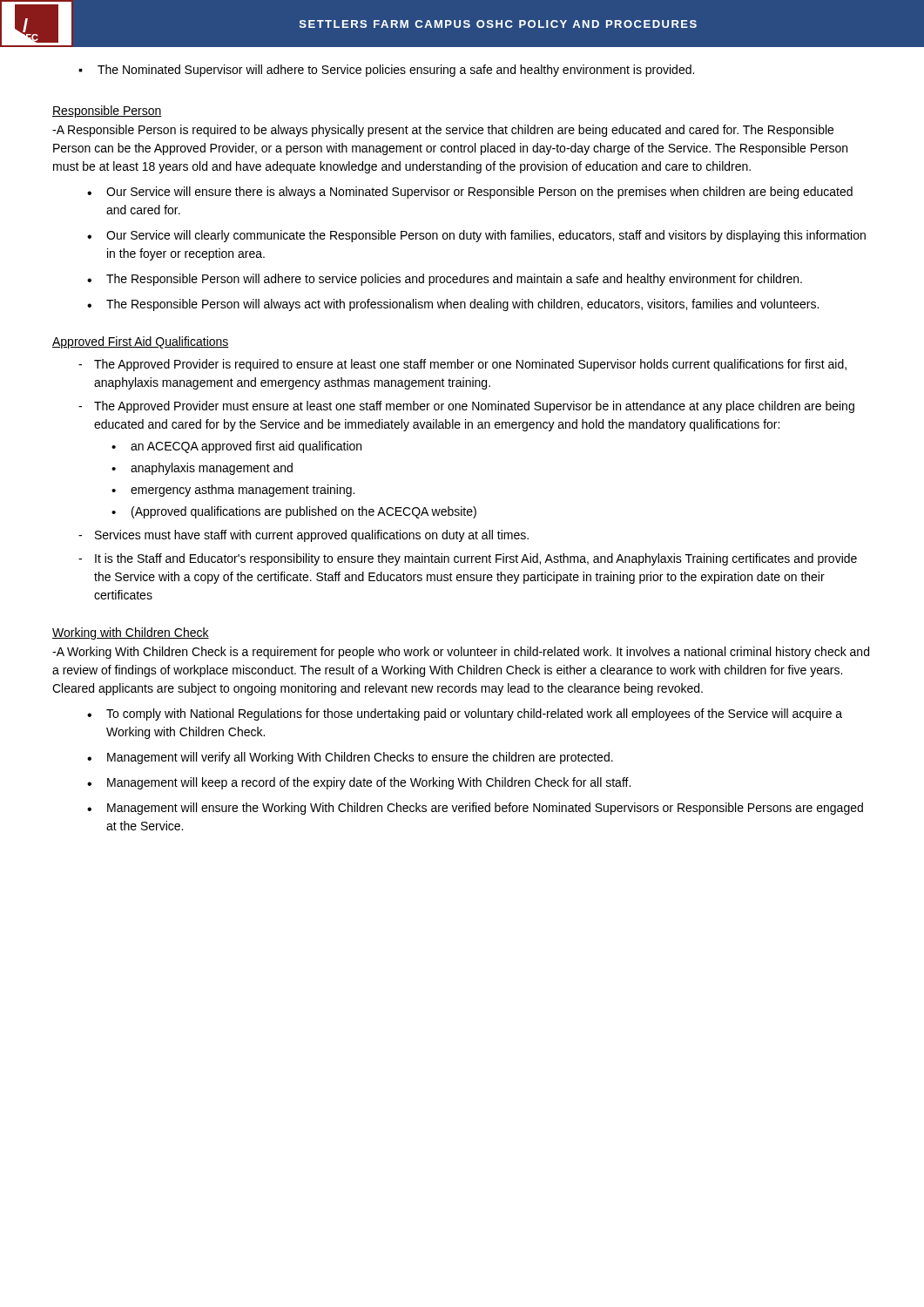Viewport: 924px width, 1307px height.
Task: Find the section header containing "Working with Children Check"
Action: (x=130, y=633)
